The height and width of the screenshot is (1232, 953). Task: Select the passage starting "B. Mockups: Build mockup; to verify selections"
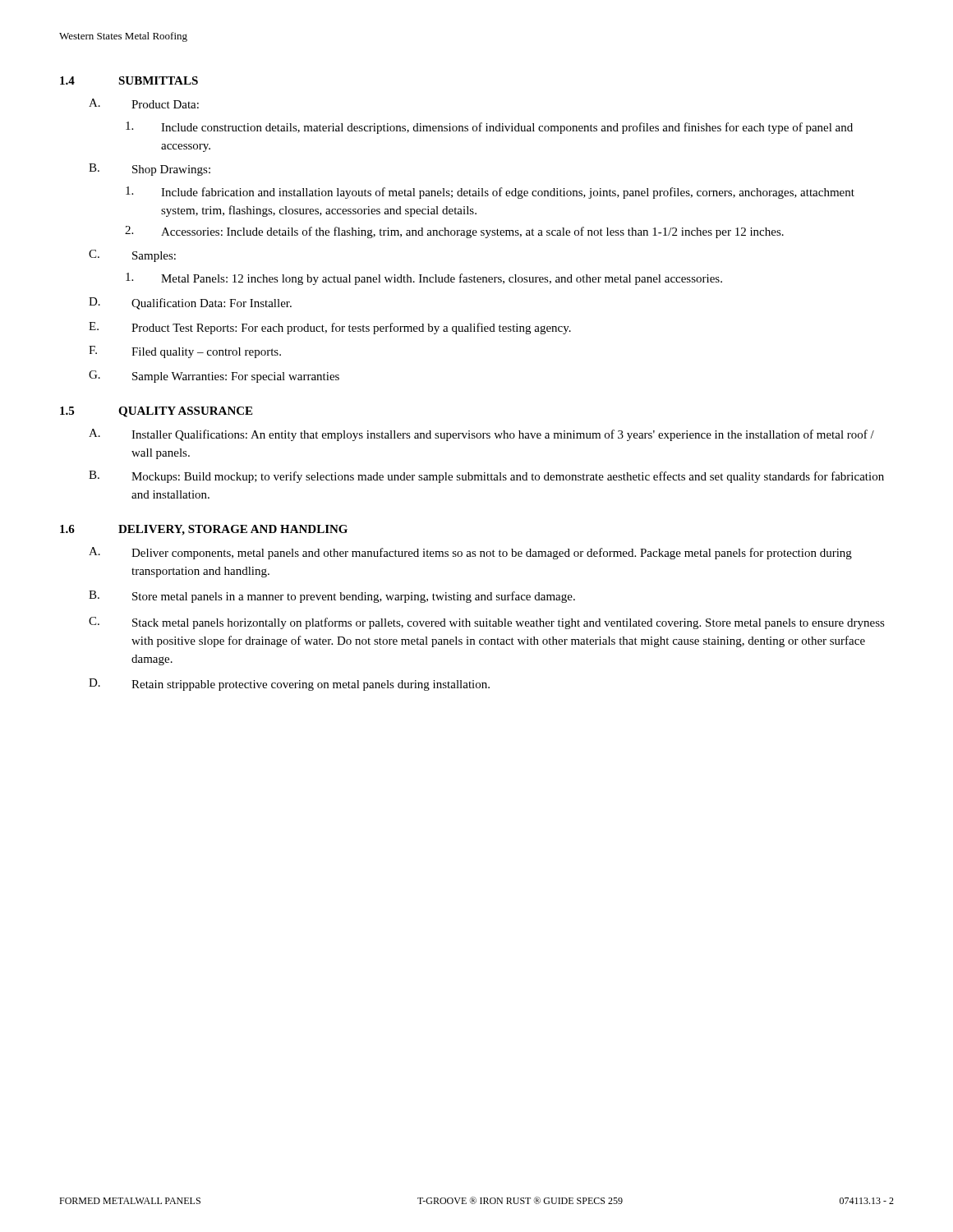pyautogui.click(x=476, y=486)
